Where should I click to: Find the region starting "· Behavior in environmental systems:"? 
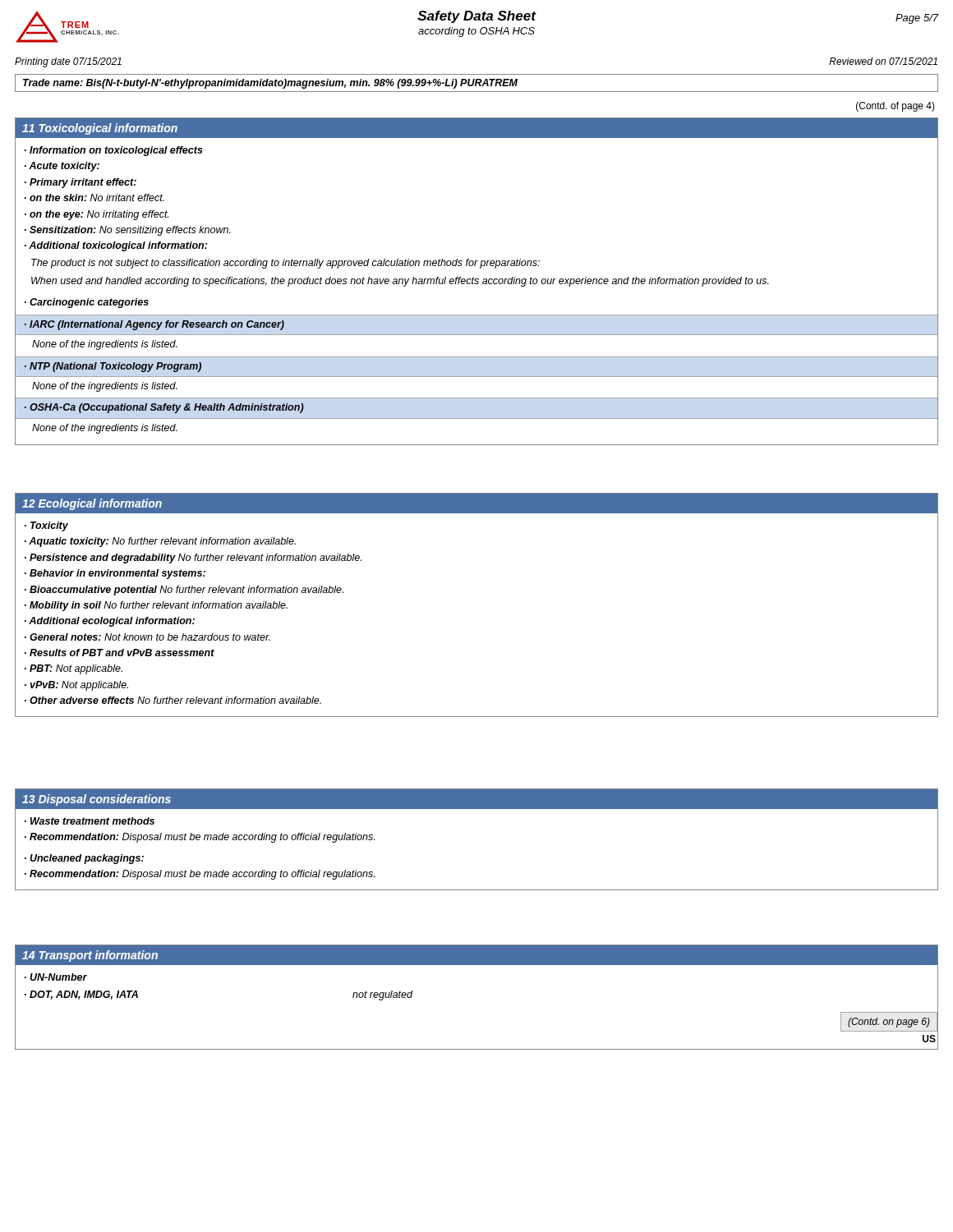pos(115,573)
